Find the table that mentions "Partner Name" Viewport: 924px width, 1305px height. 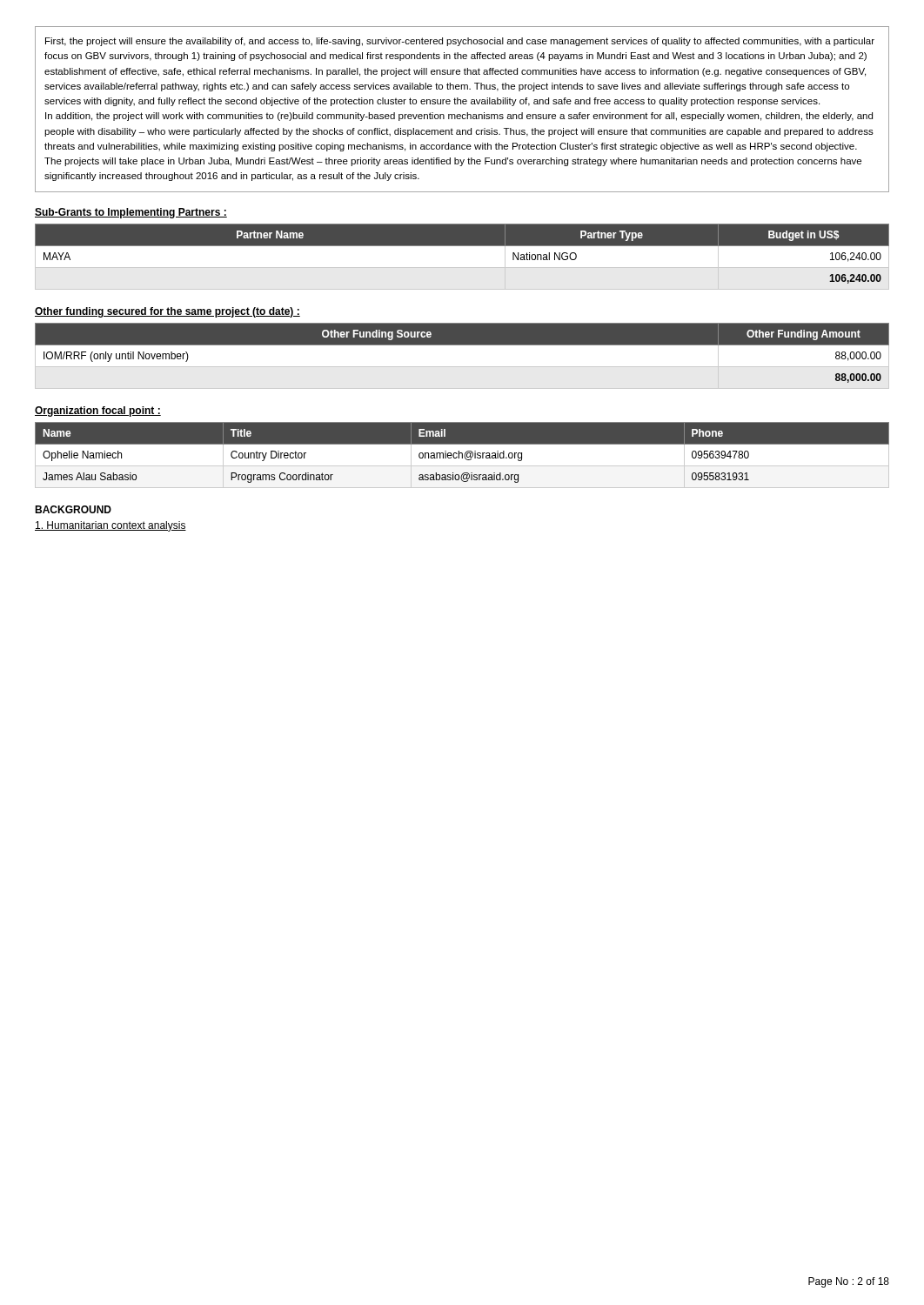(462, 256)
